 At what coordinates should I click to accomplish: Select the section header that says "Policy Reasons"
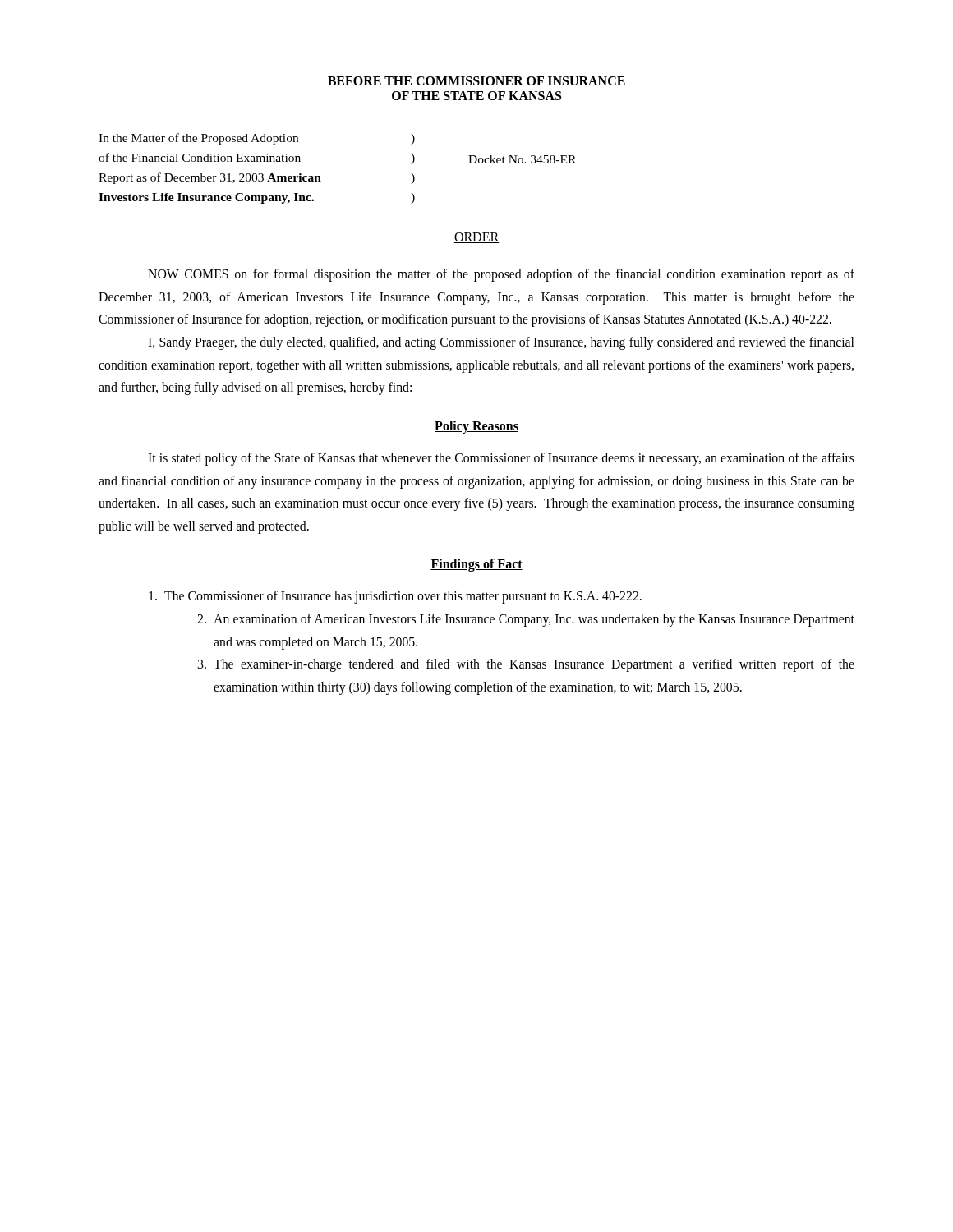pos(476,426)
